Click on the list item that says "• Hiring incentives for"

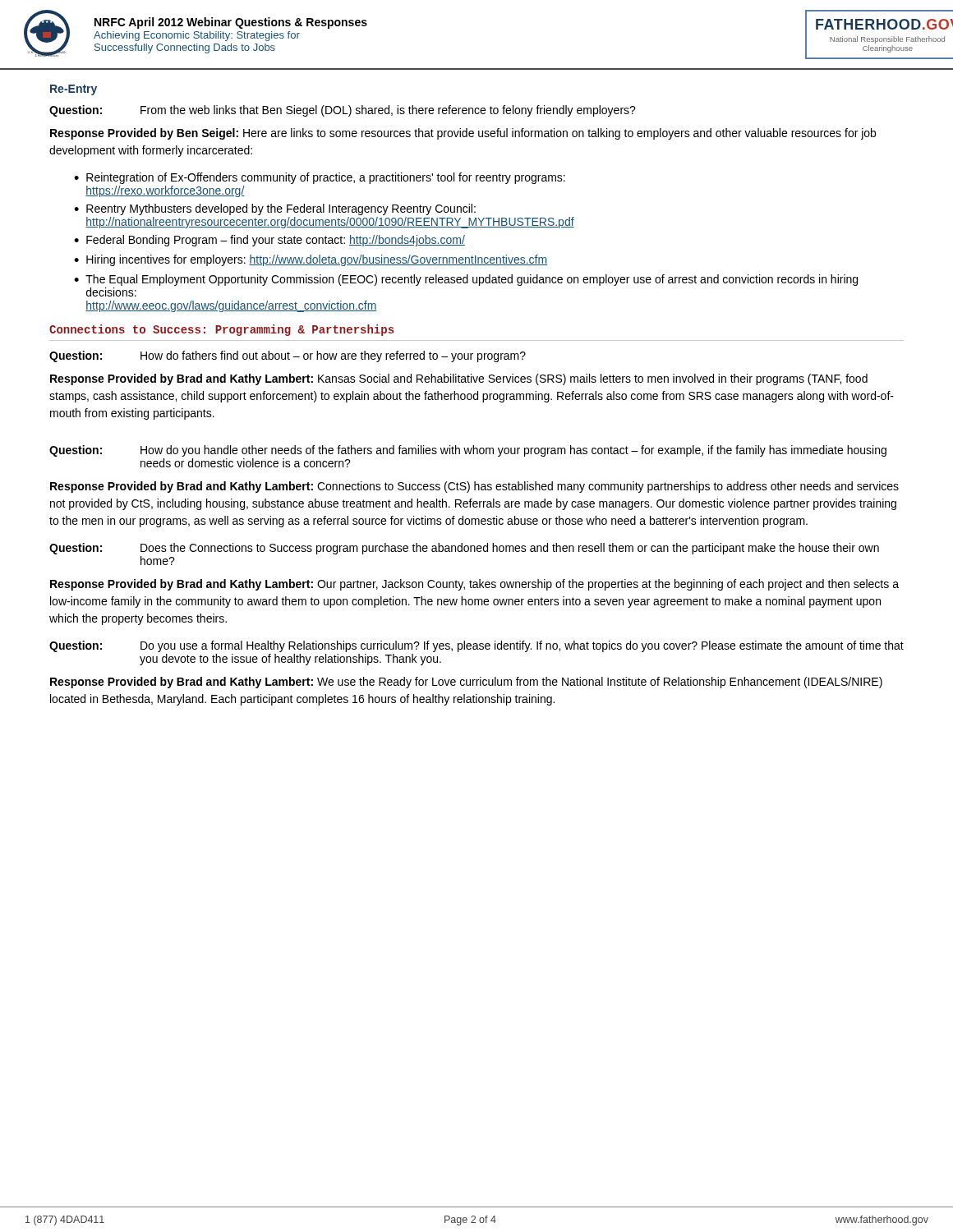(311, 260)
